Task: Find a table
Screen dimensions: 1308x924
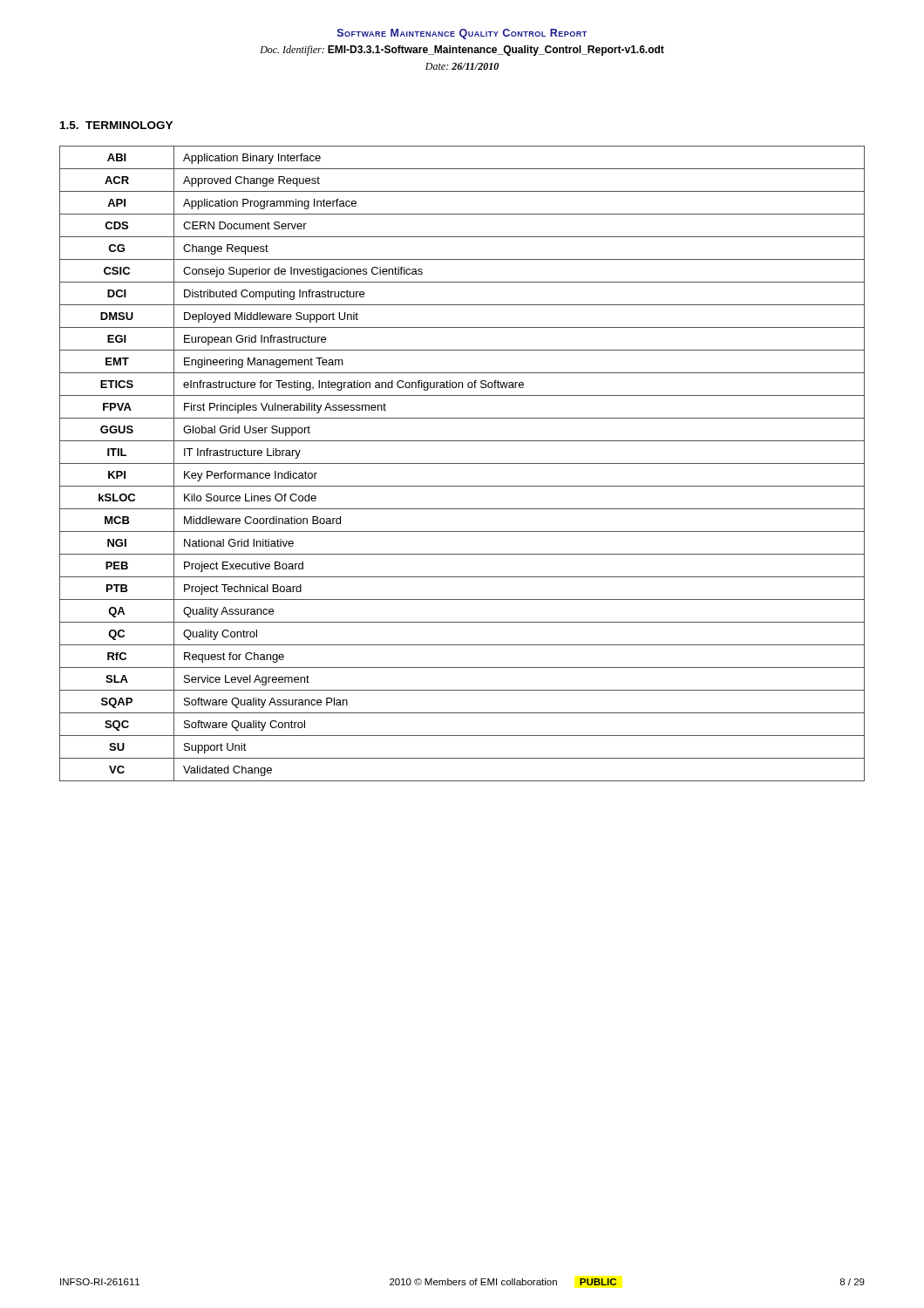Action: [462, 464]
